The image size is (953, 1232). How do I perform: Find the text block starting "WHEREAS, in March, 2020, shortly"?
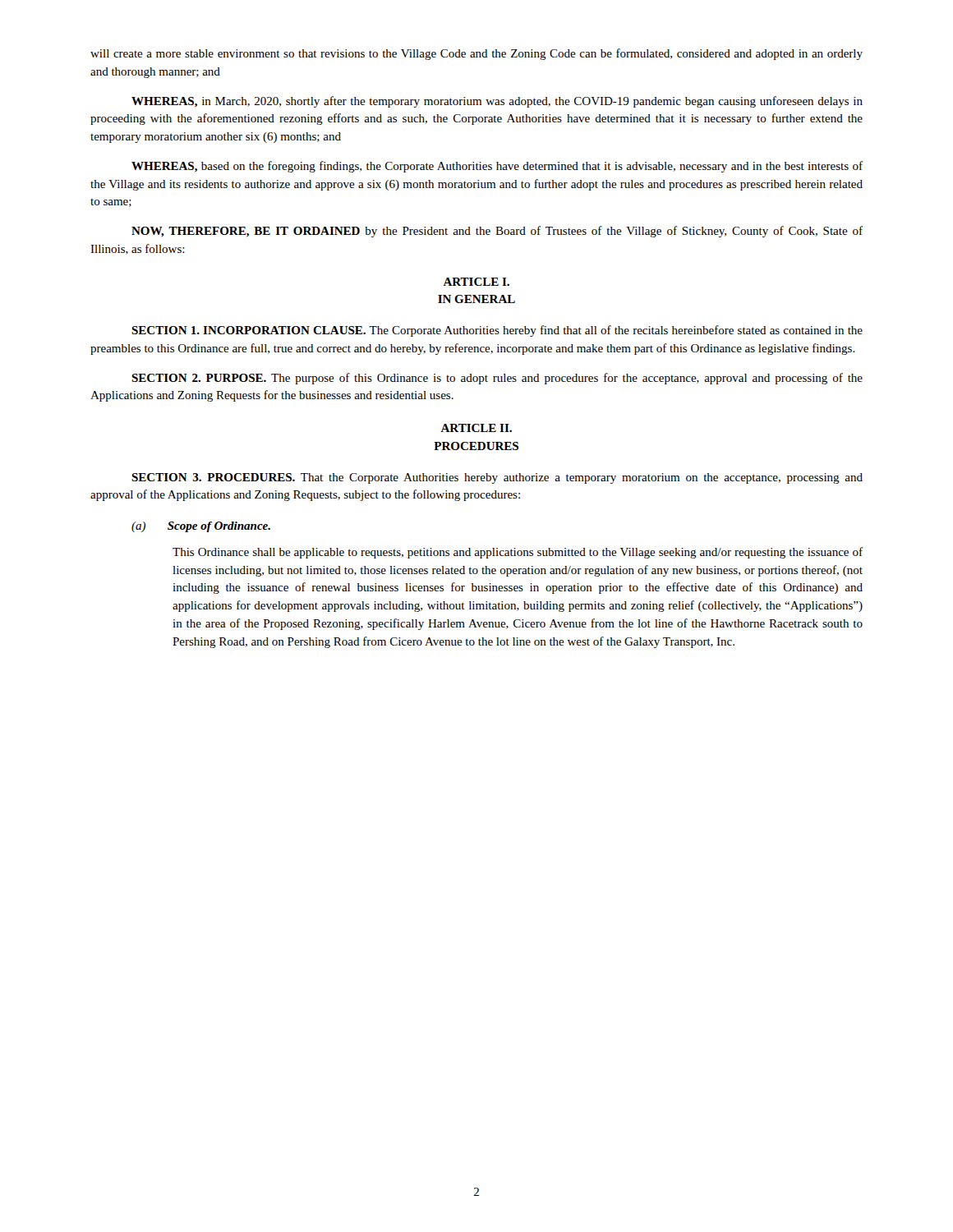tap(476, 119)
